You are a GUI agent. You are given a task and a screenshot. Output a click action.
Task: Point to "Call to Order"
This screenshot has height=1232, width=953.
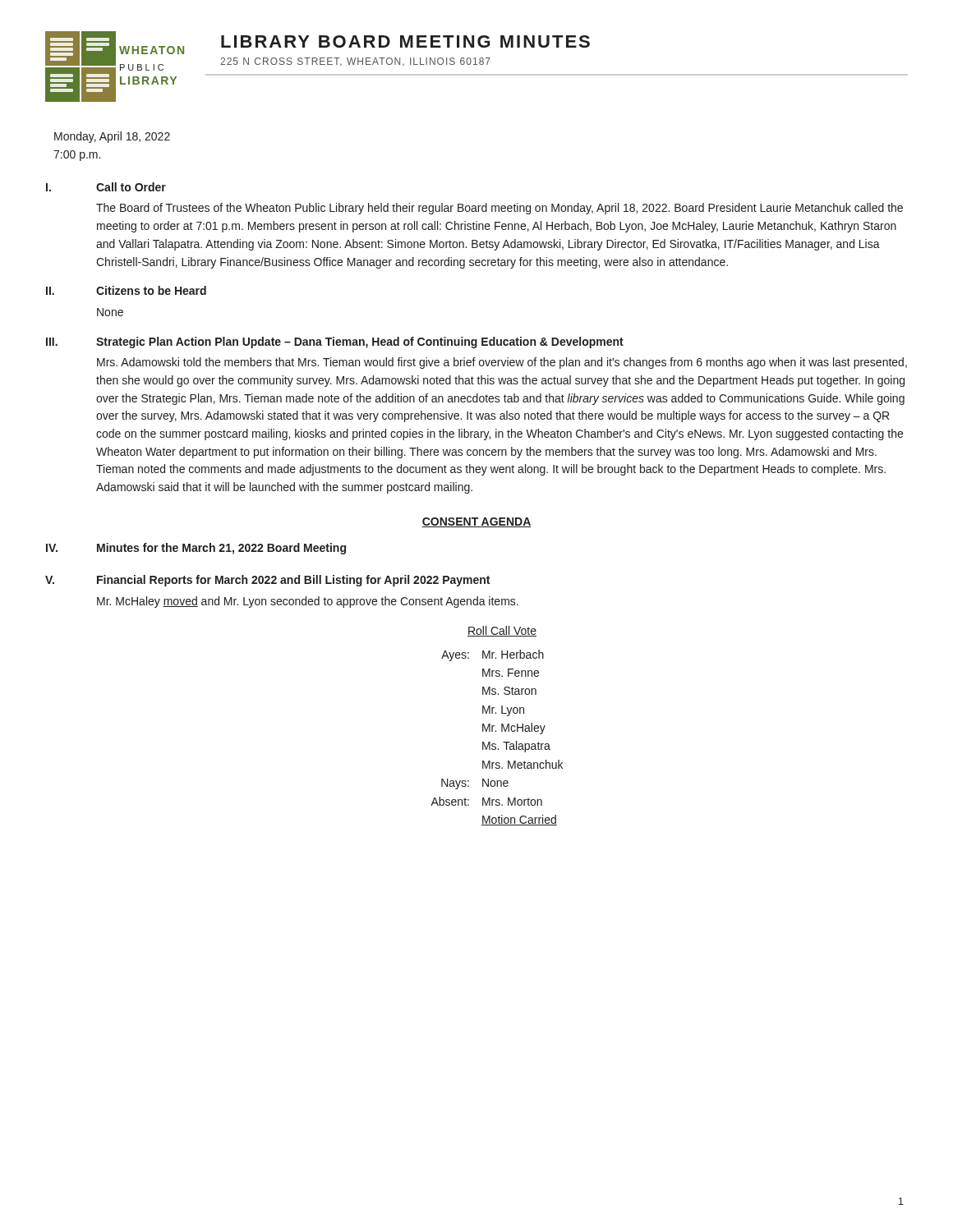point(131,187)
